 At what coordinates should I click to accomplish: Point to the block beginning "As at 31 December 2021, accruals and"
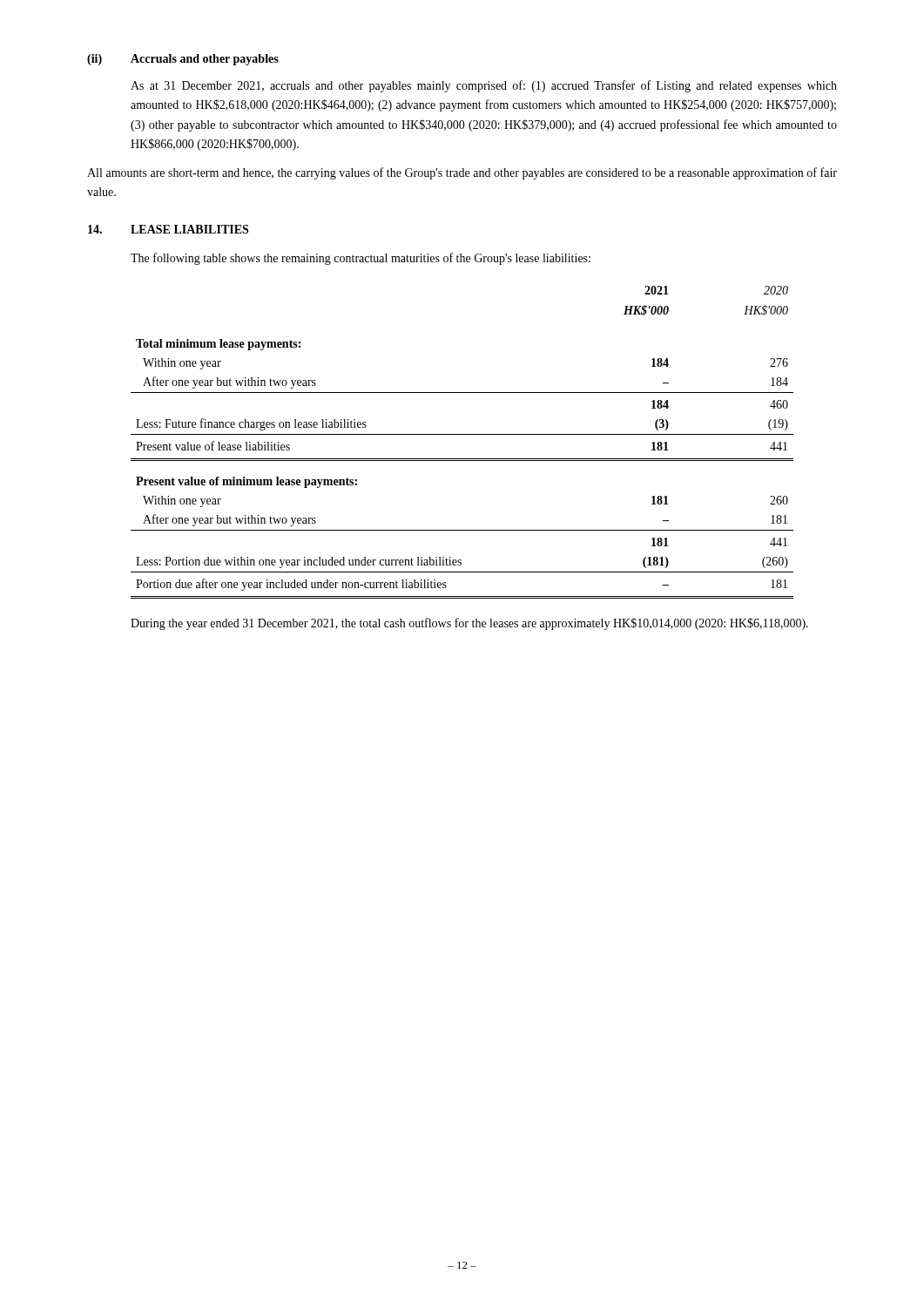click(484, 115)
